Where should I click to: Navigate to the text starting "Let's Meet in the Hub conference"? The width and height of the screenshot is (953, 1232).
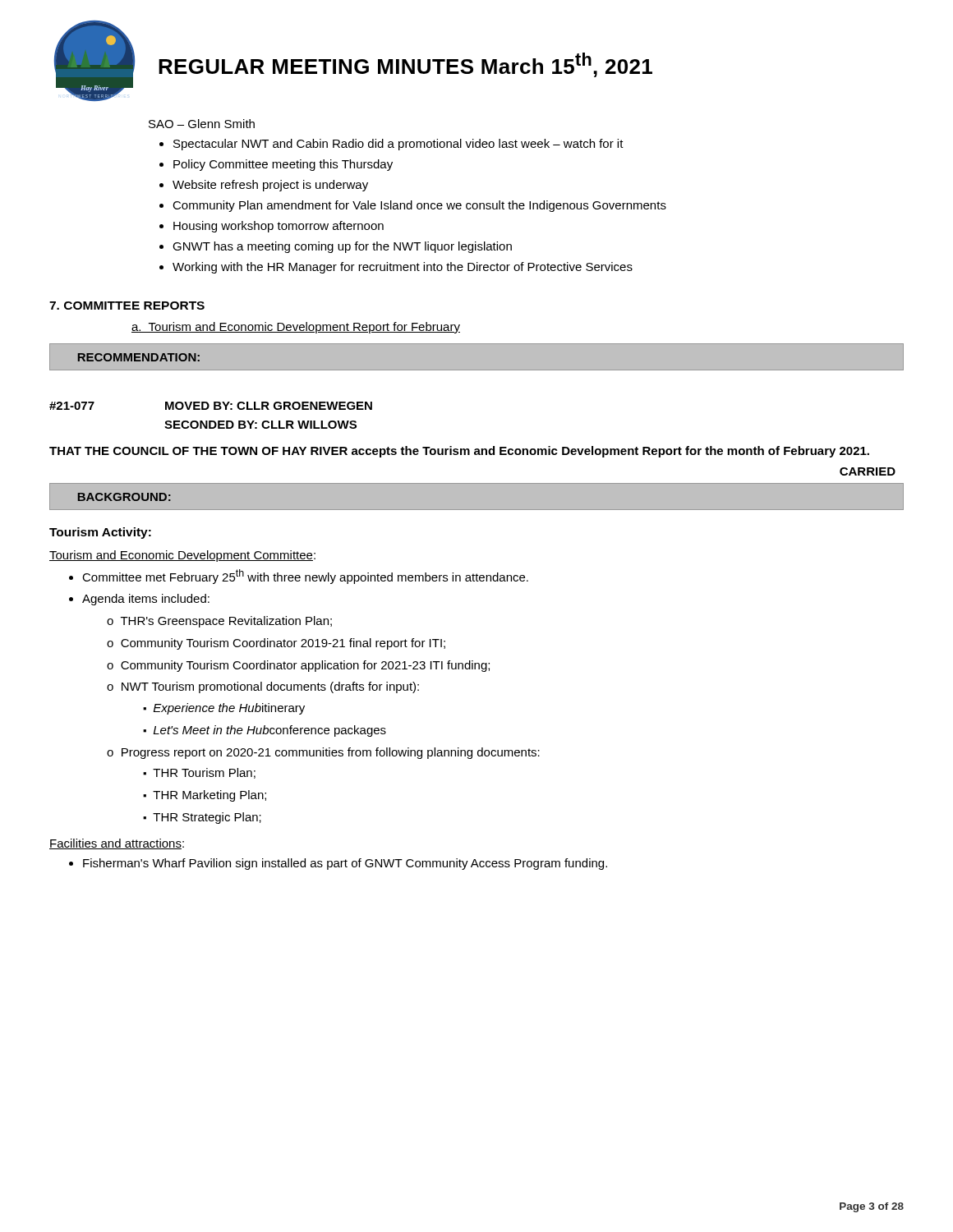pos(270,730)
